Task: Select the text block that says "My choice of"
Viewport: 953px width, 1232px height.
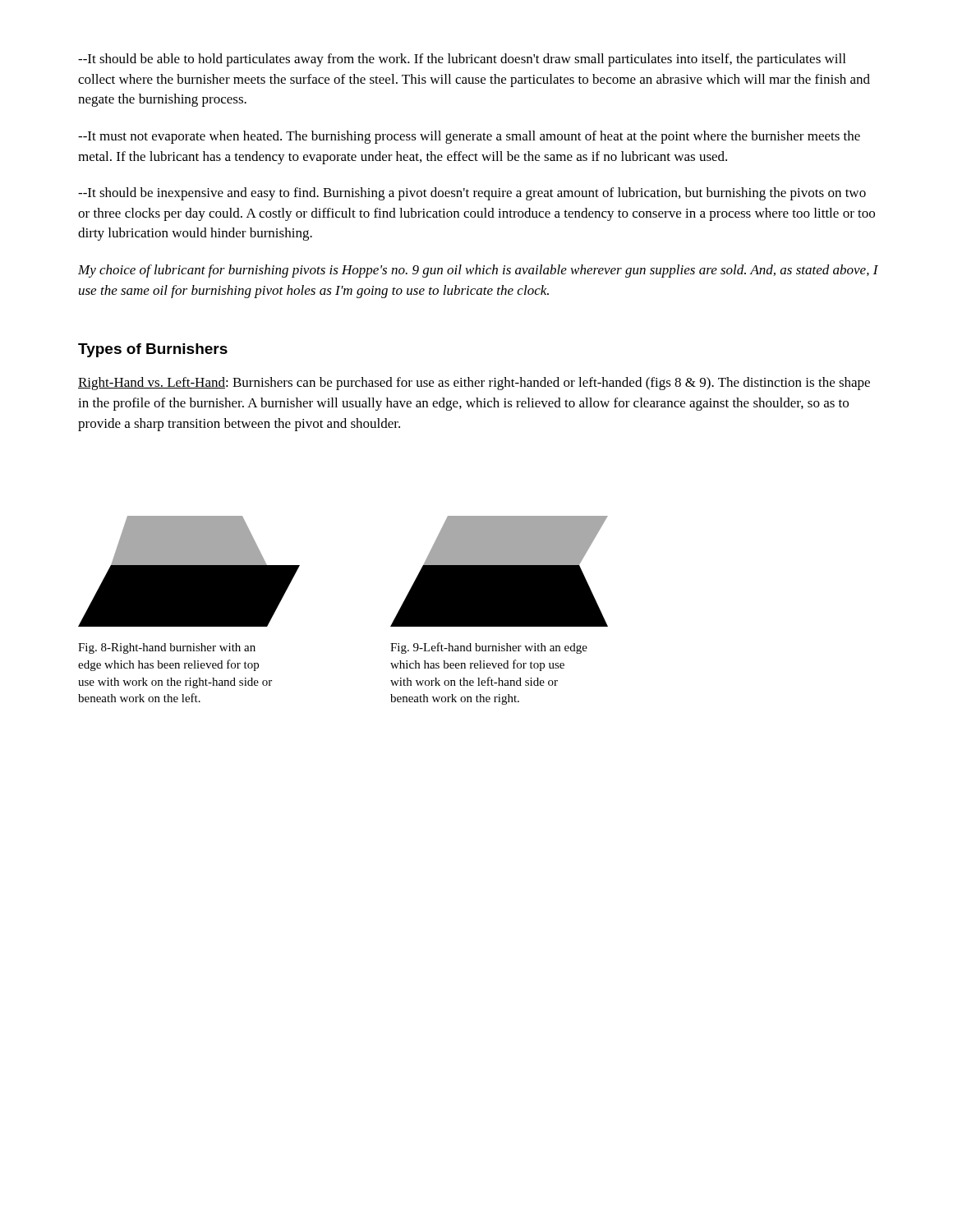Action: coord(478,280)
